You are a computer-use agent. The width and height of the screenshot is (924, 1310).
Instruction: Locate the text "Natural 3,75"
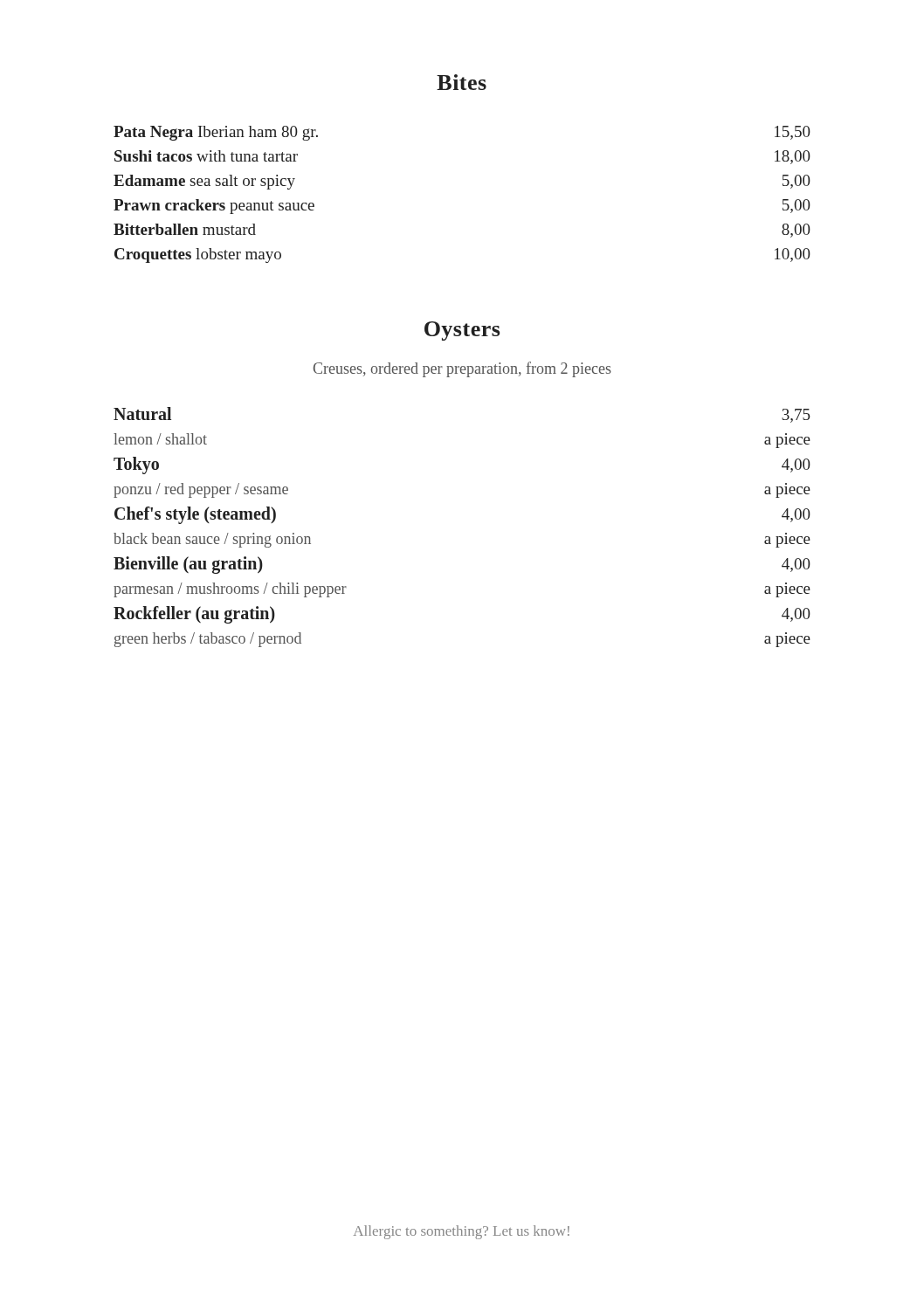click(x=143, y=414)
